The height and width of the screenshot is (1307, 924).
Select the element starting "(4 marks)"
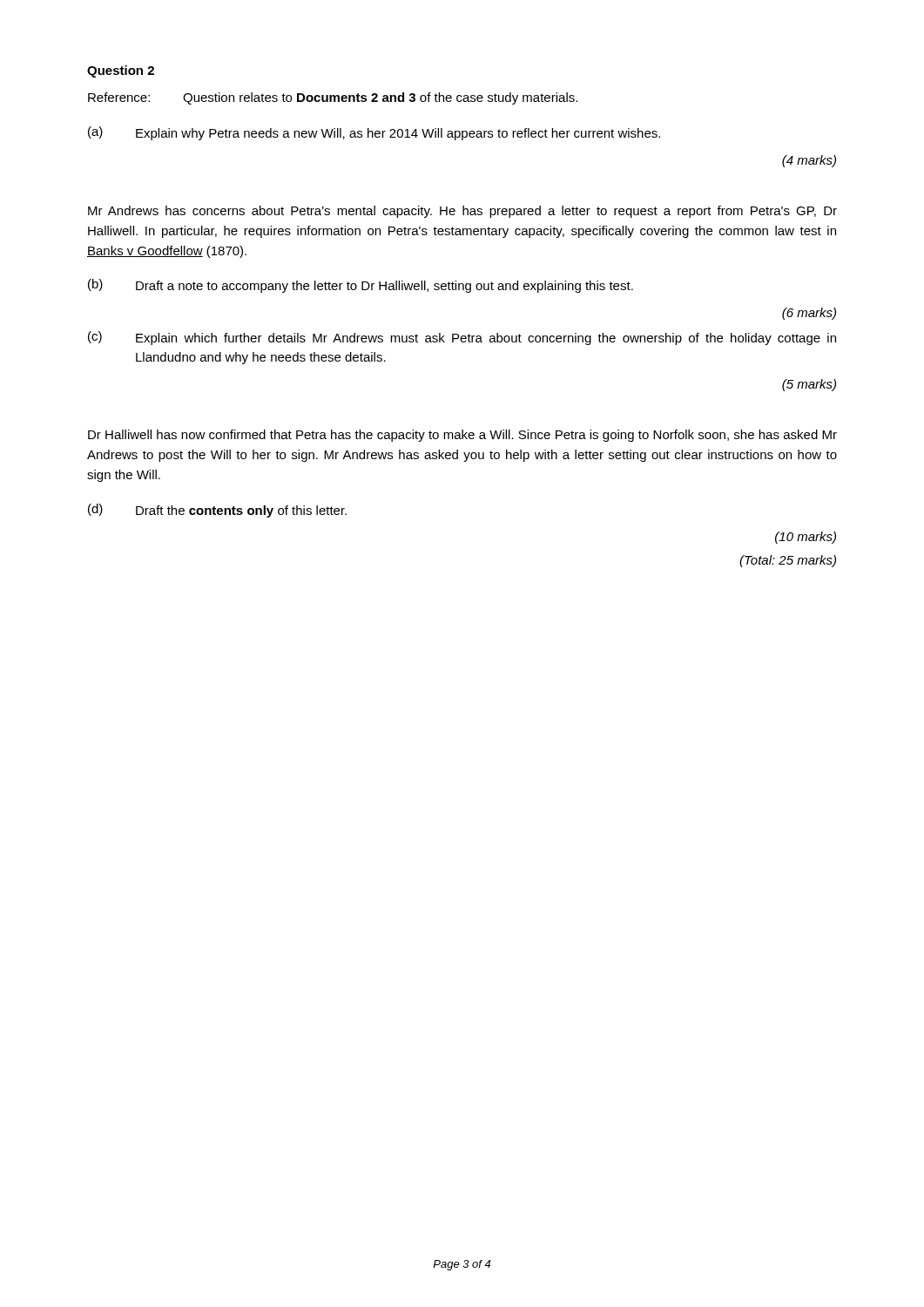809,159
